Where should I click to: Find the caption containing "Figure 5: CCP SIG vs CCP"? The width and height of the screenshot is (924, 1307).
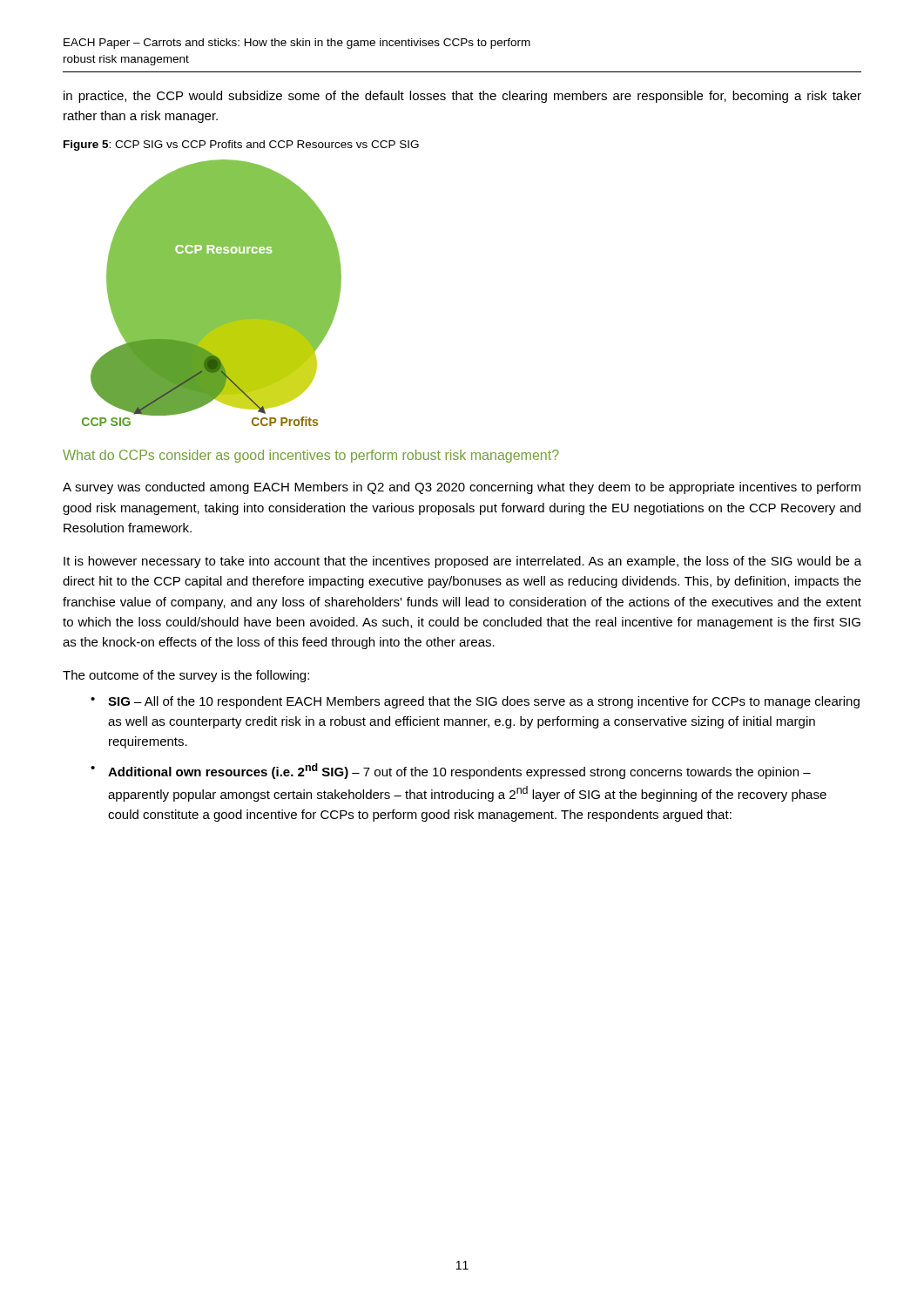[241, 146]
